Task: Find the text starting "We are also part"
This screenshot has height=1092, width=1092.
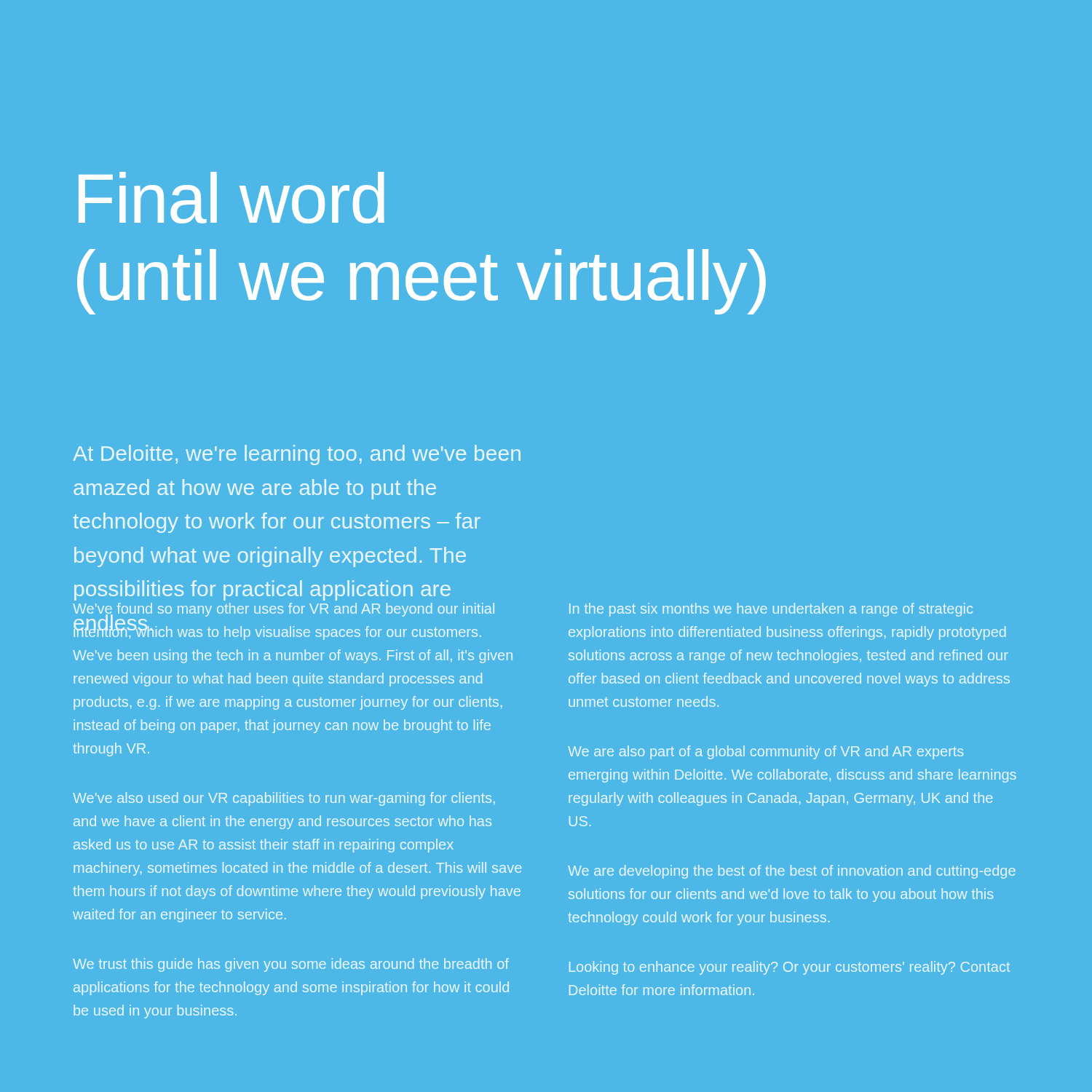Action: [x=792, y=786]
